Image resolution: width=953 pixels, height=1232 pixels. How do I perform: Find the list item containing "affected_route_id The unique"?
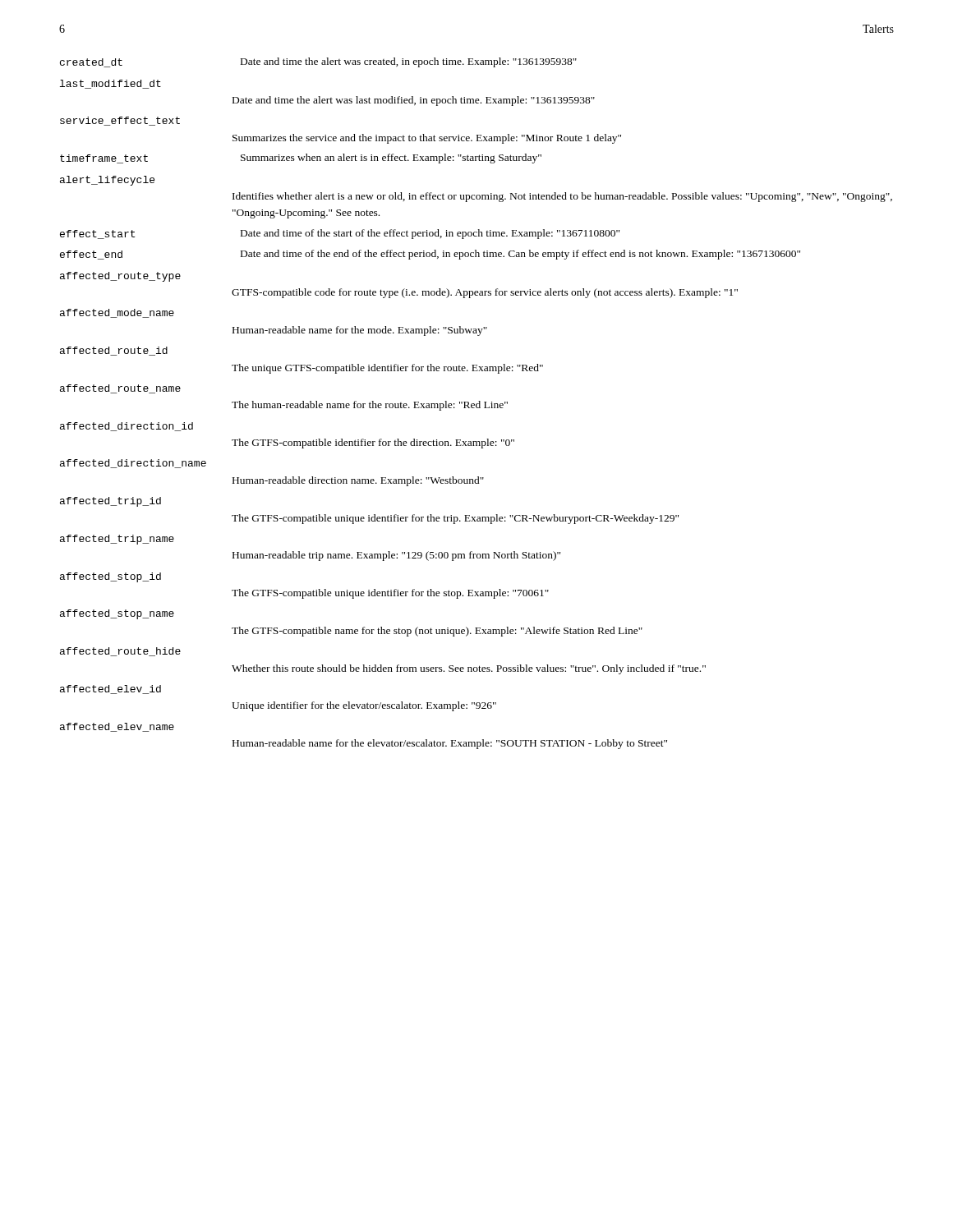(x=476, y=359)
